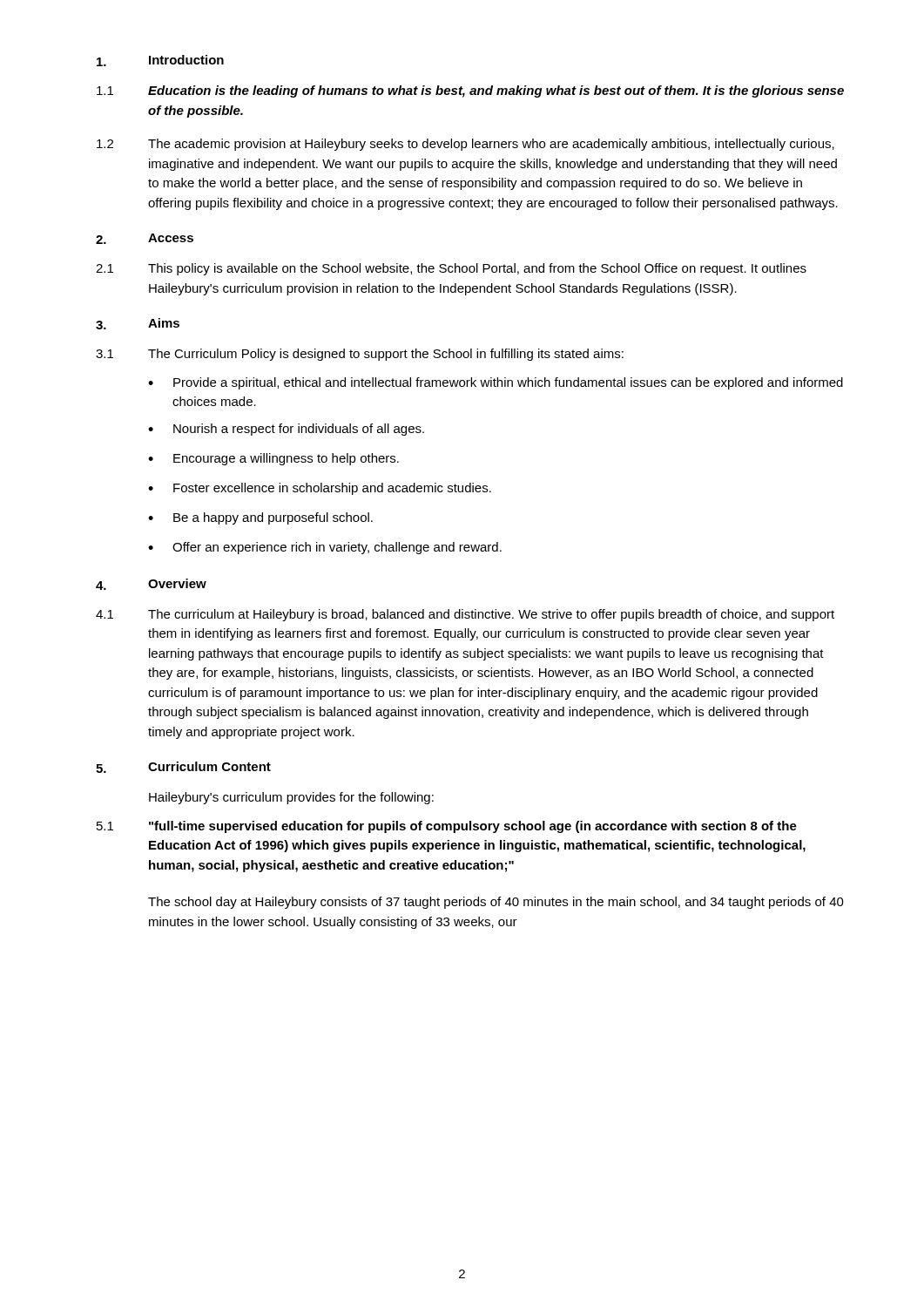Click the passage that begins "1 This policy is available on the"
The height and width of the screenshot is (1307, 924).
[471, 278]
